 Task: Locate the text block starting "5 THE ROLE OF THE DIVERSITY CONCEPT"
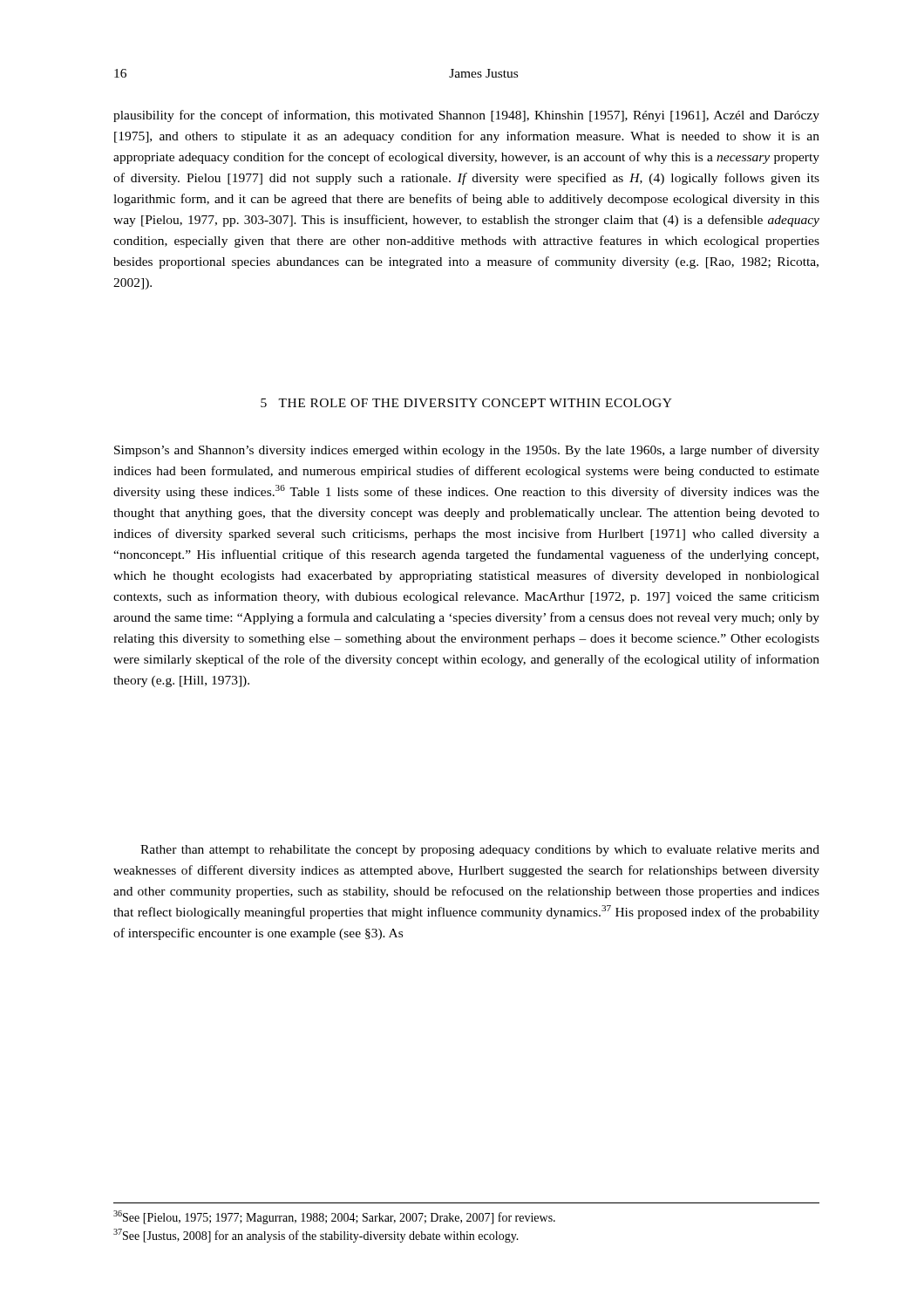(466, 402)
